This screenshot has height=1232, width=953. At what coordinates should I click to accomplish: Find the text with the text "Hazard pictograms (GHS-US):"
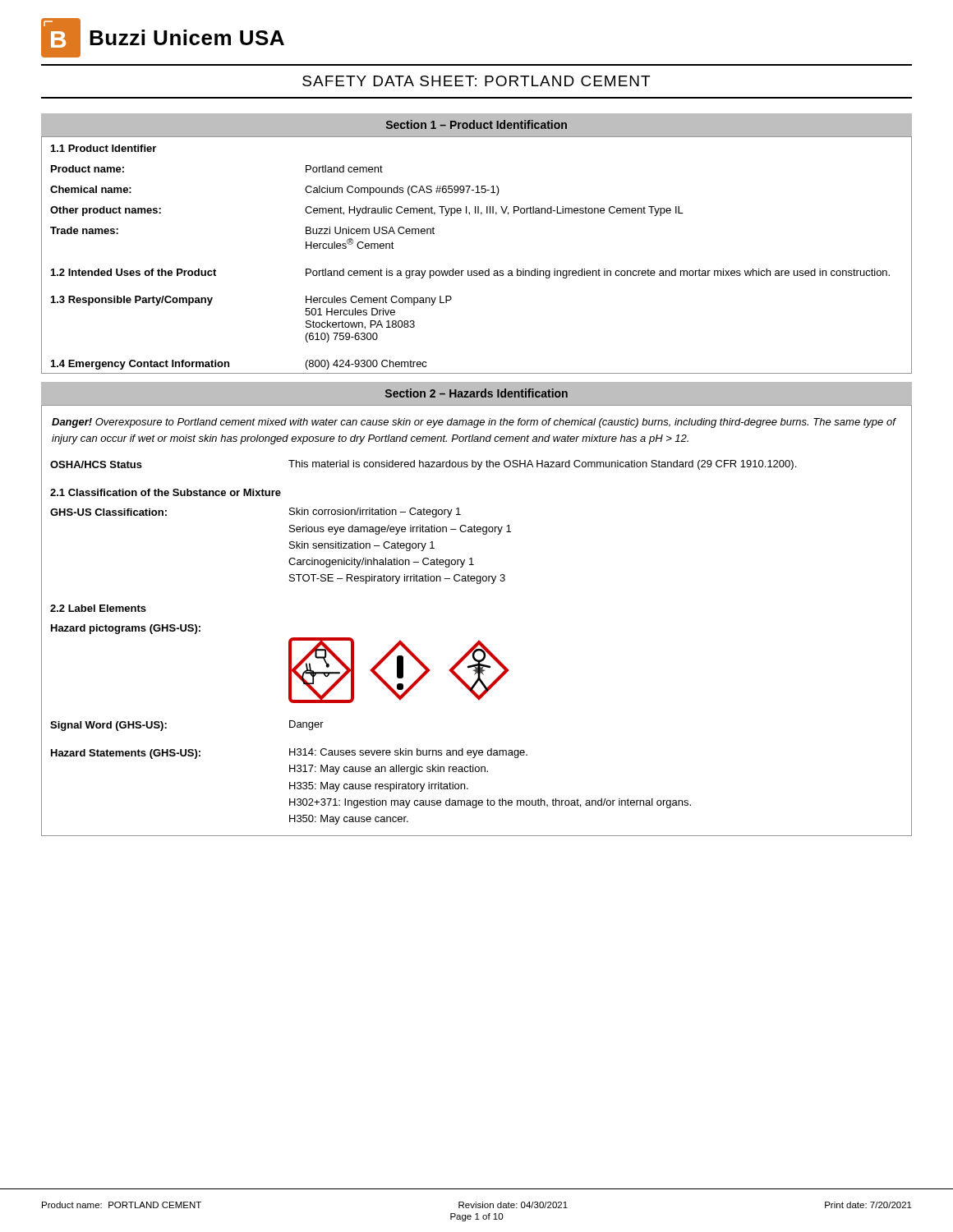[x=126, y=629]
